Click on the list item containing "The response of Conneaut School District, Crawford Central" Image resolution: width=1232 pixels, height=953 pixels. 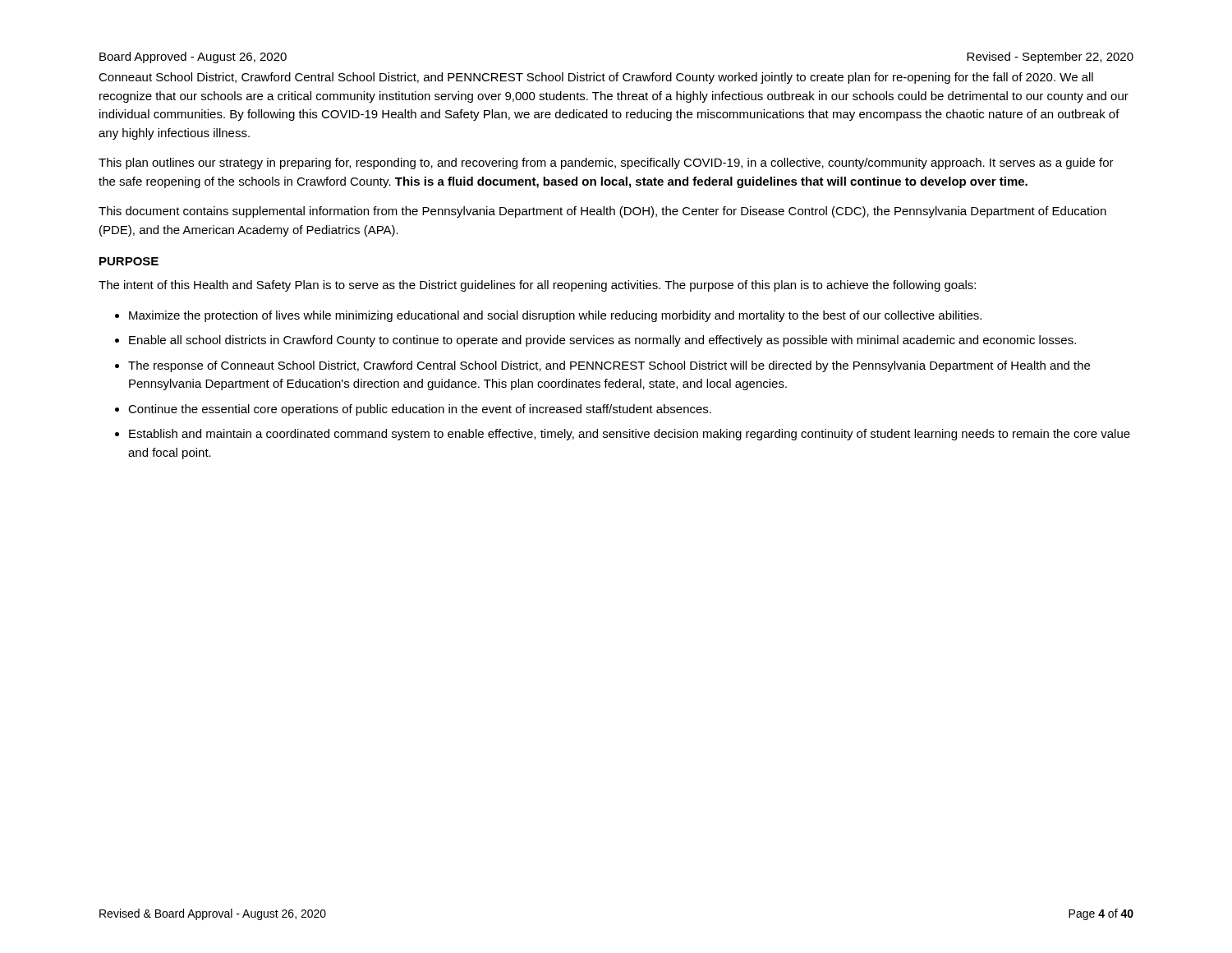click(609, 374)
